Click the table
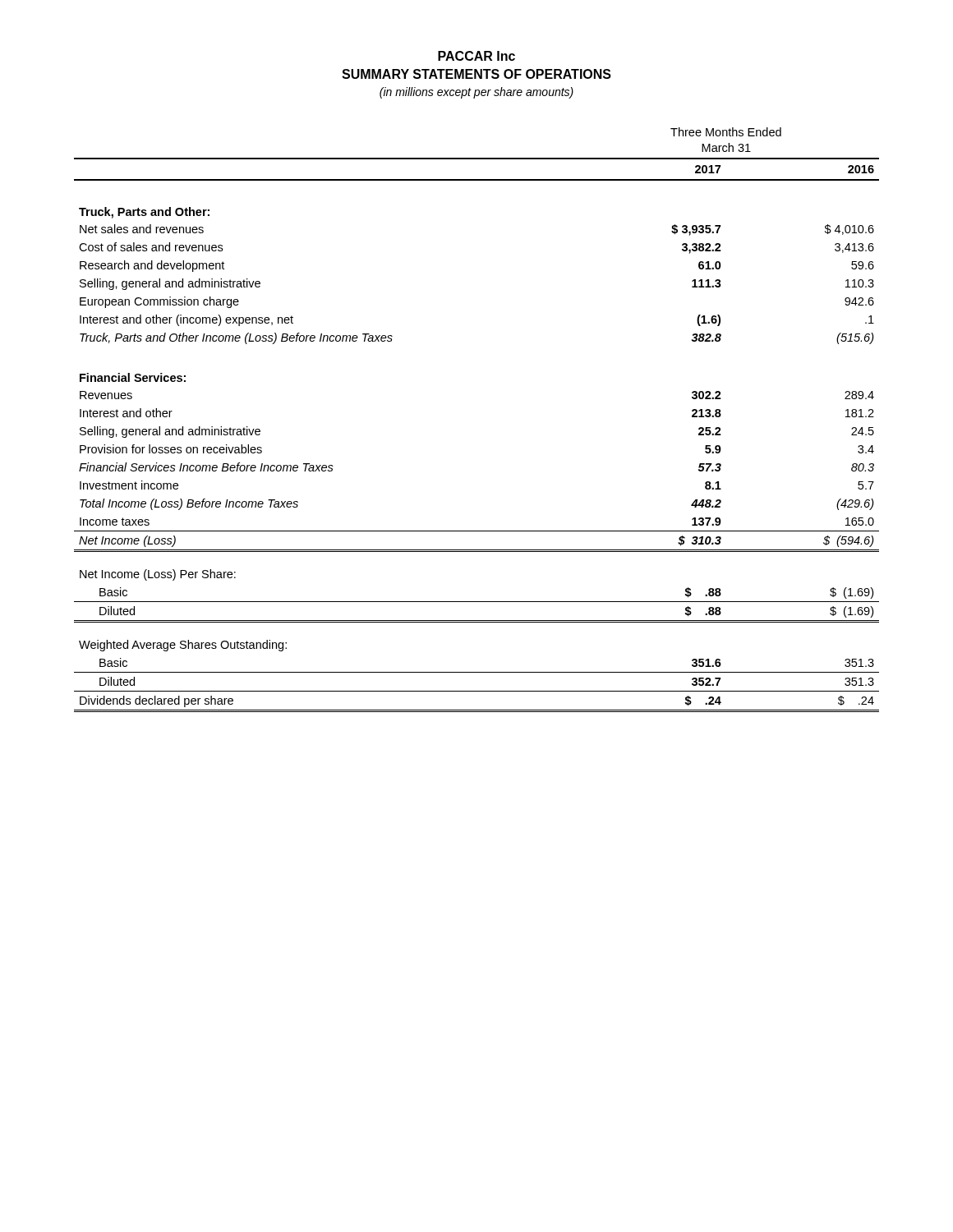The image size is (953, 1232). [476, 418]
